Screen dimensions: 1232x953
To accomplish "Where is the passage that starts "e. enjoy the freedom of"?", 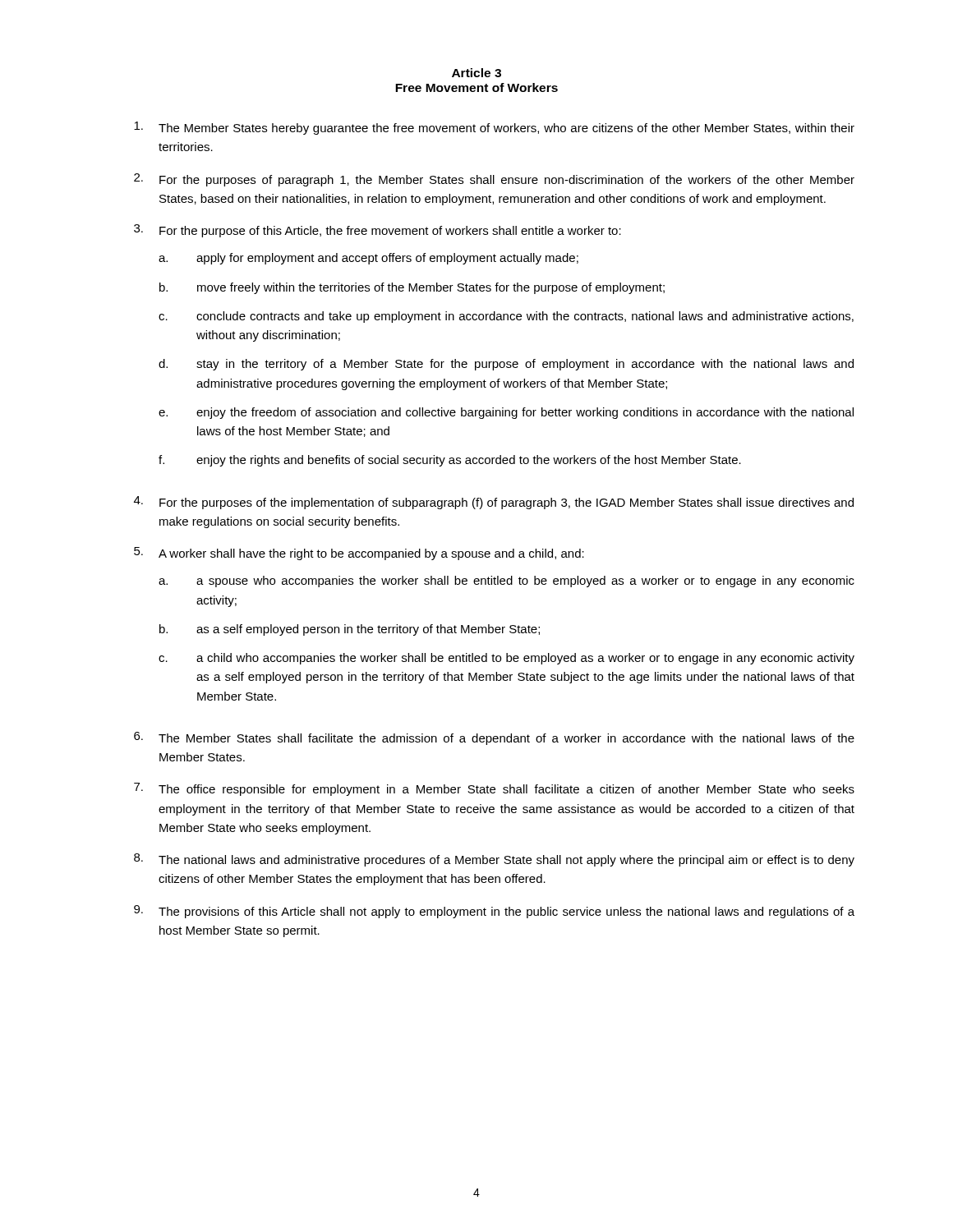I will coord(507,421).
